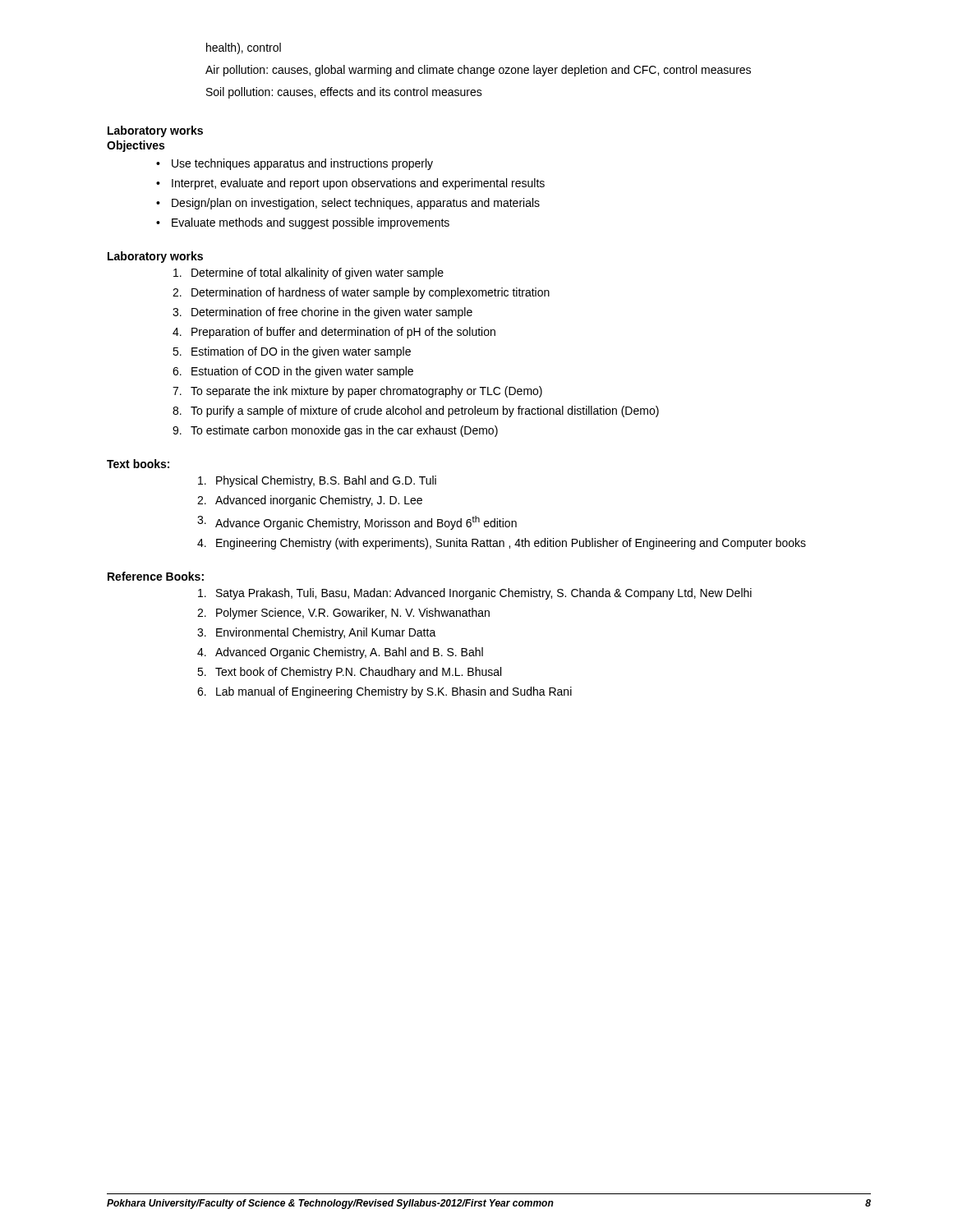Screen dimensions: 1232x953
Task: Where is the passage that starts "Use techniques apparatus"?
Action: click(302, 163)
